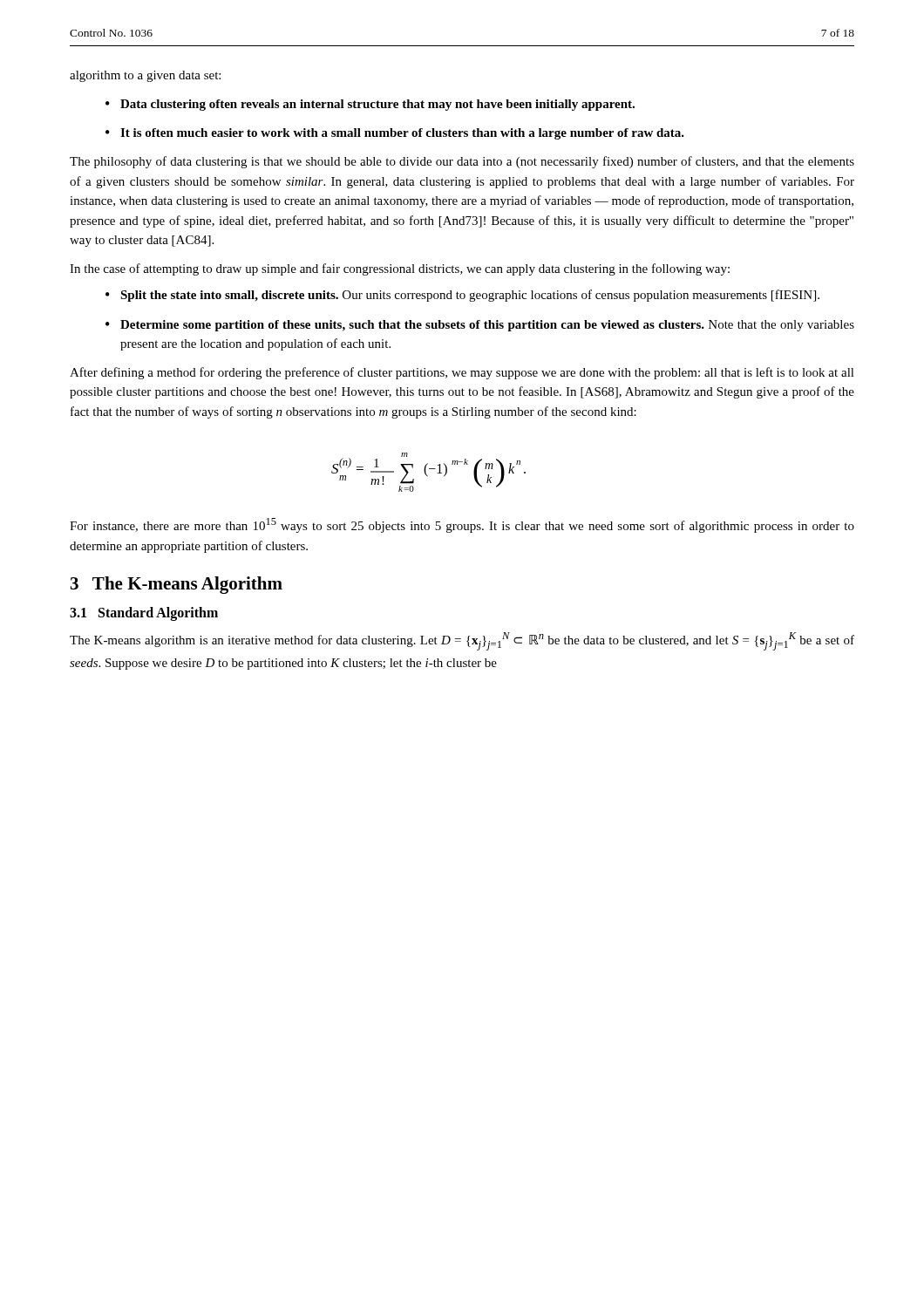
Task: Point to the block beginning "In the case of attempting to draw up"
Action: pos(400,268)
